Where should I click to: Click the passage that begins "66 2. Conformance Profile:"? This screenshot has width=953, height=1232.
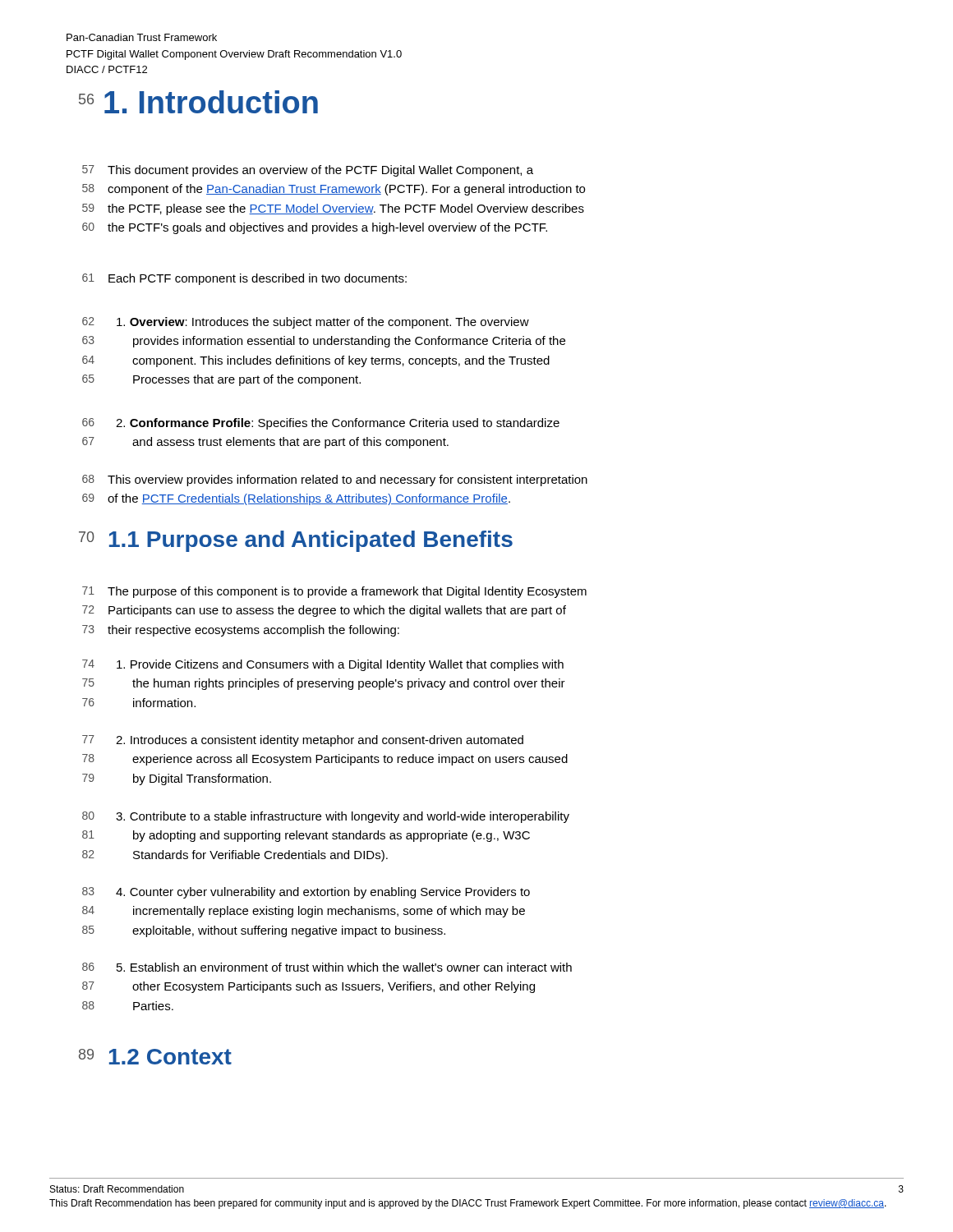click(476, 432)
